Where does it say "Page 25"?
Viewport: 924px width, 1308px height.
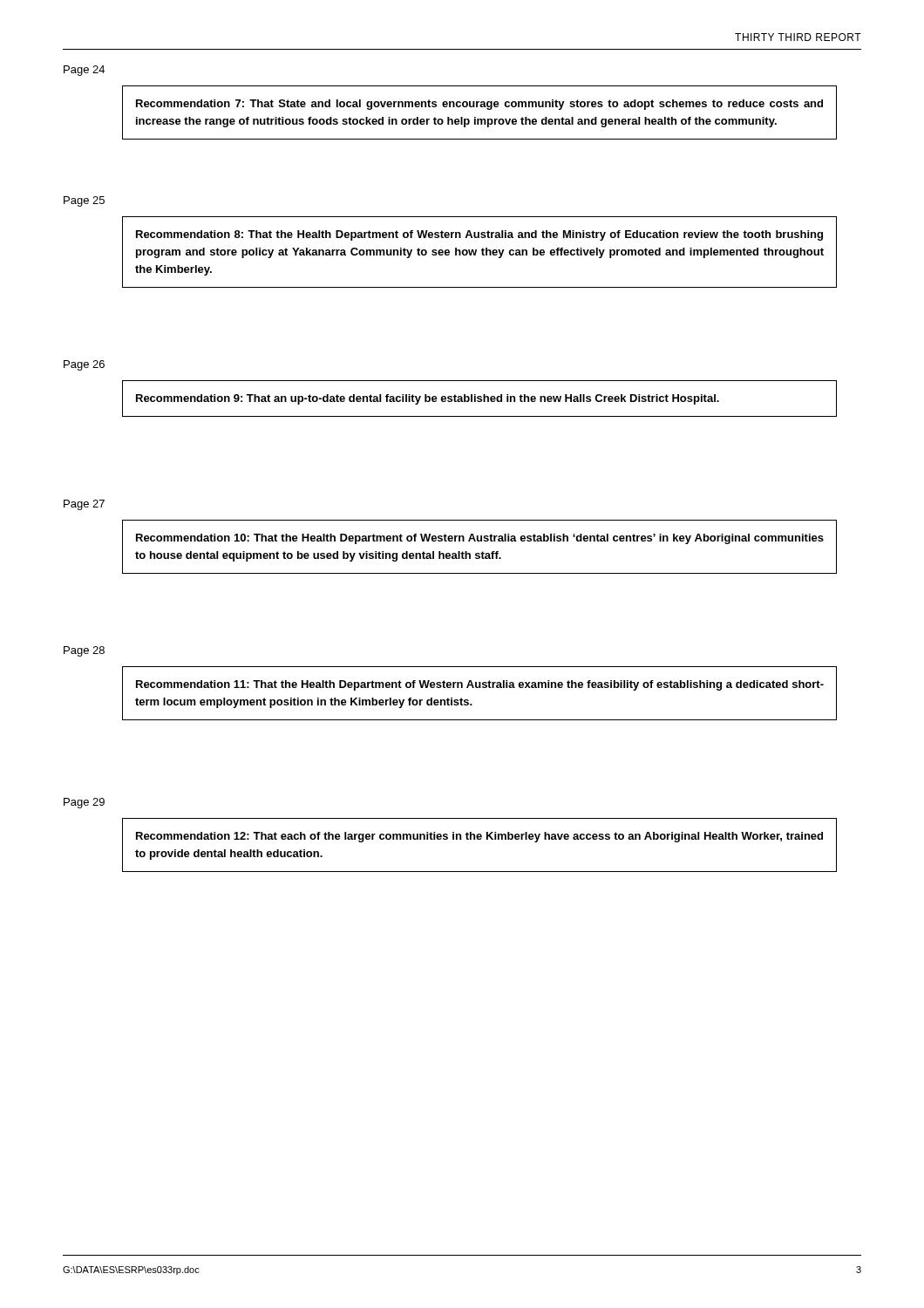coord(84,201)
